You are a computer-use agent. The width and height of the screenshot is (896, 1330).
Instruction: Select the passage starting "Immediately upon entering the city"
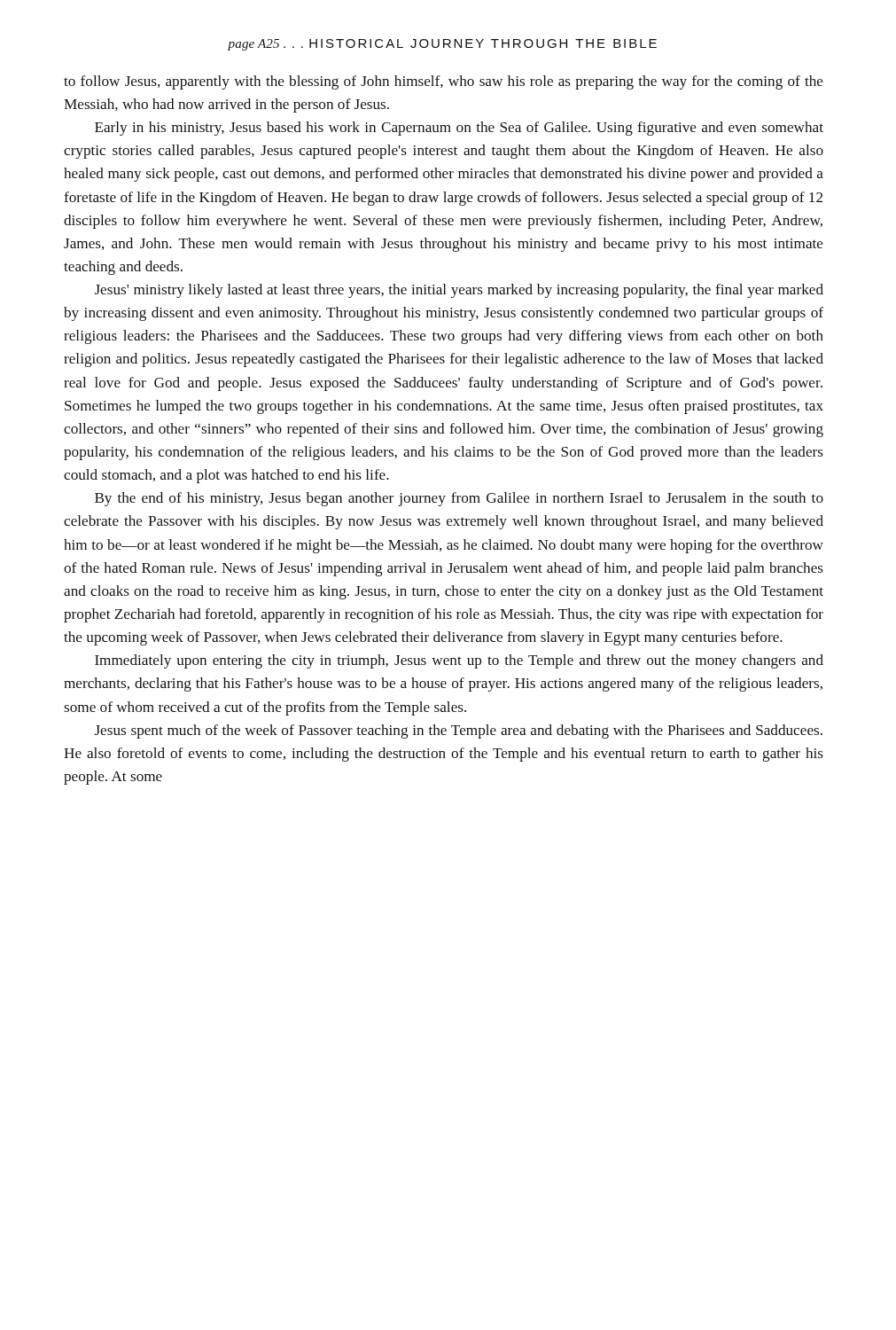[x=444, y=684]
